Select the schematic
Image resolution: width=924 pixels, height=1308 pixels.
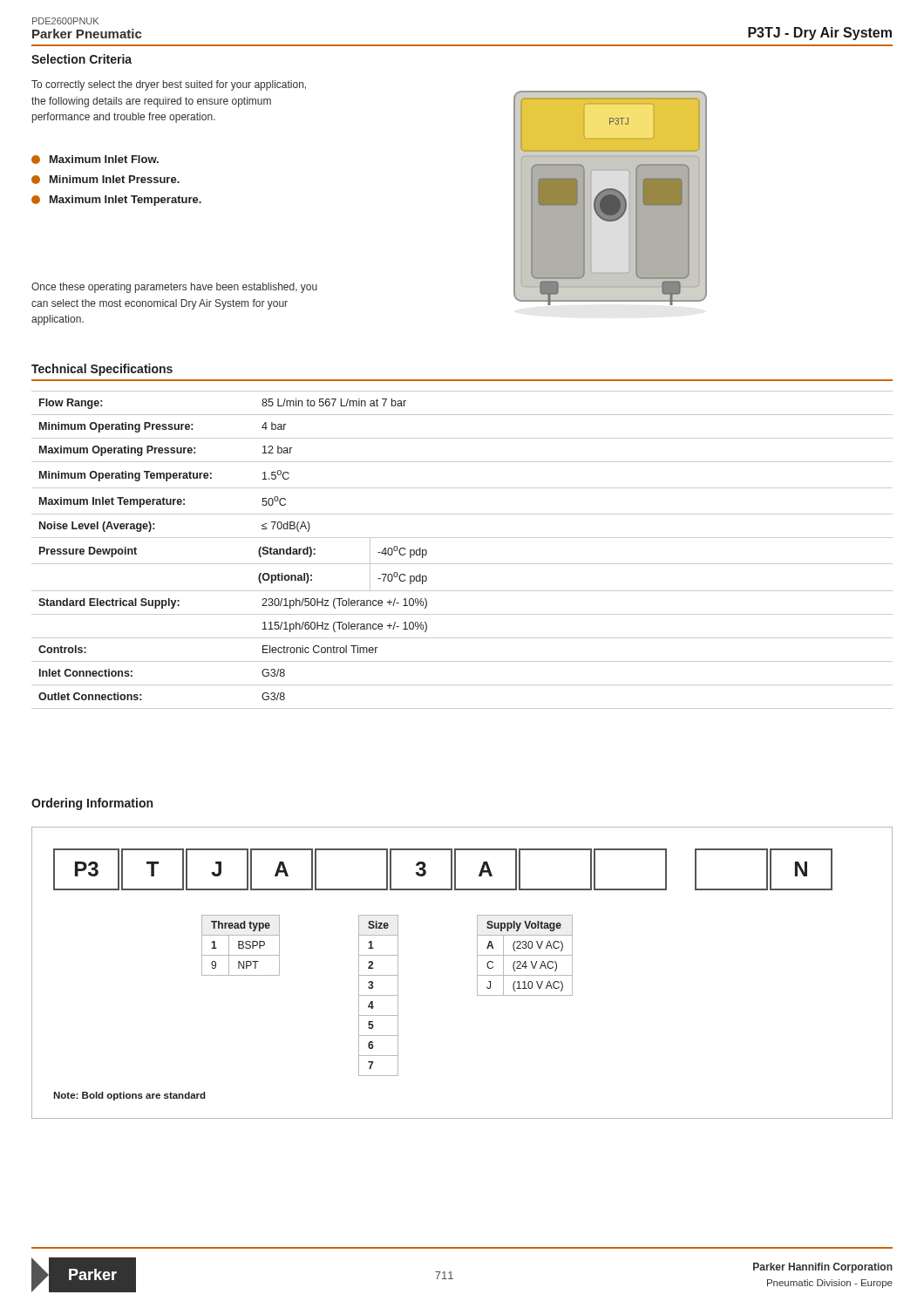coord(462,973)
